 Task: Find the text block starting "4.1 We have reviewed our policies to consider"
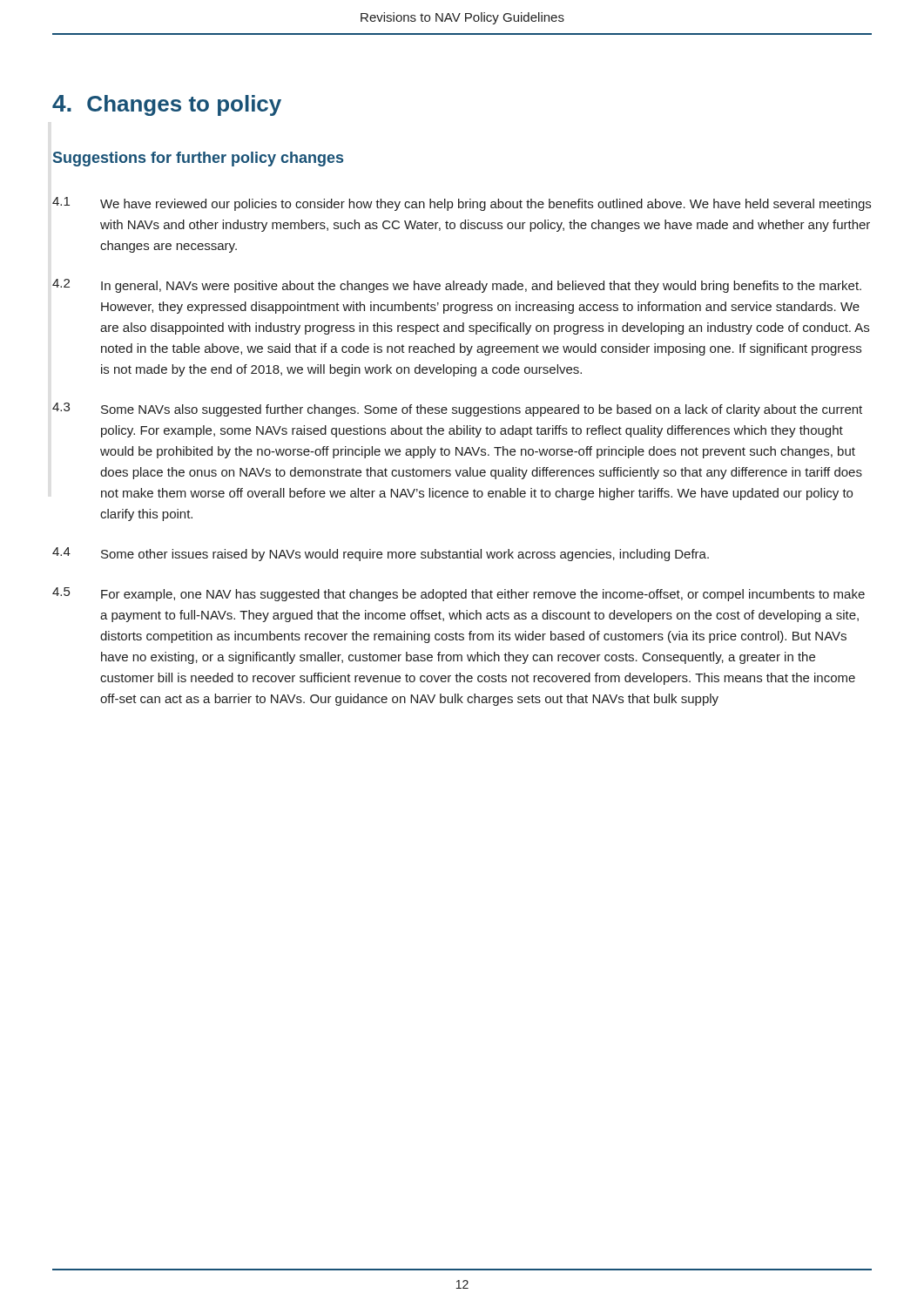point(462,225)
